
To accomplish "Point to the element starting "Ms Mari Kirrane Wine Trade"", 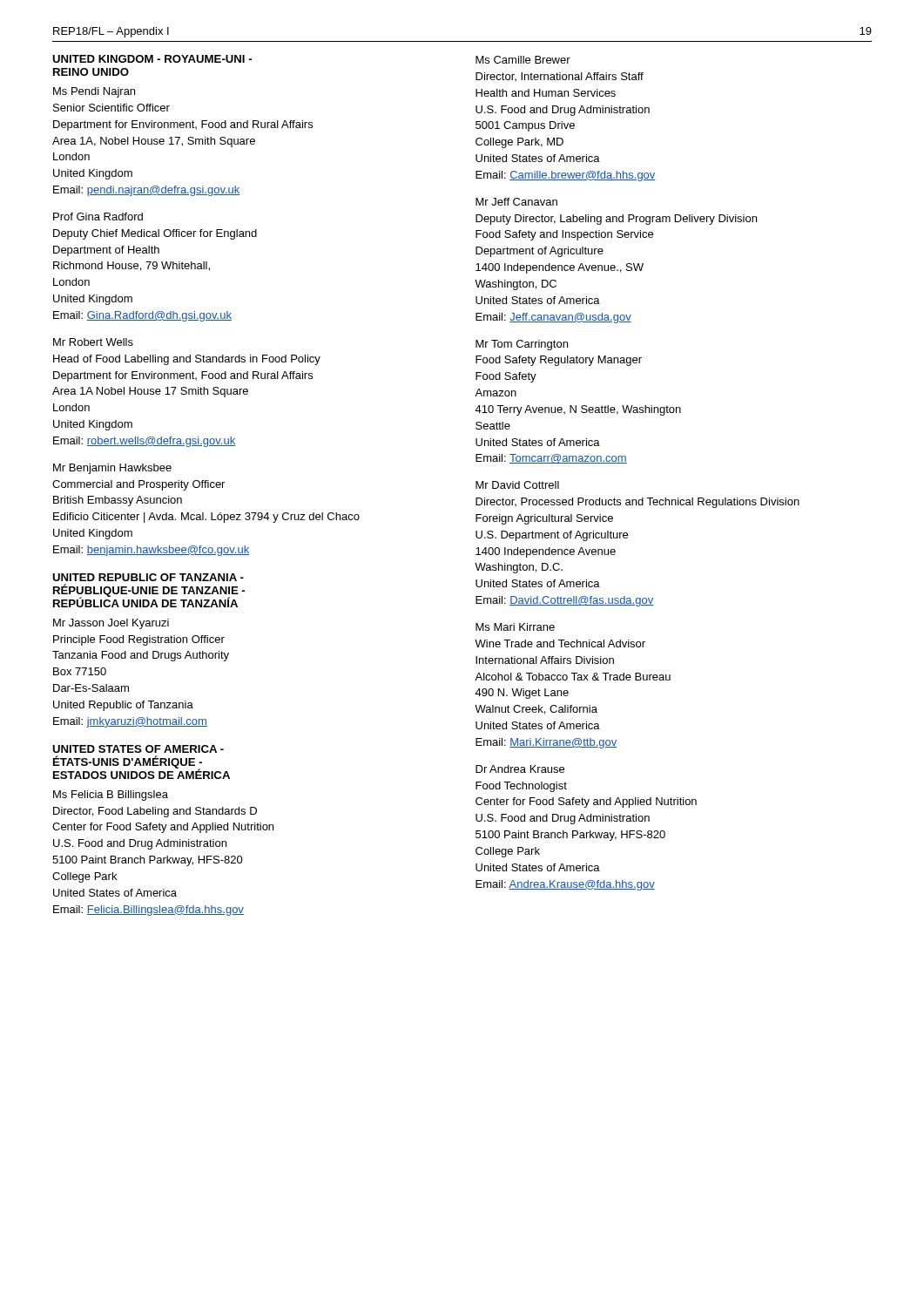I will click(573, 684).
